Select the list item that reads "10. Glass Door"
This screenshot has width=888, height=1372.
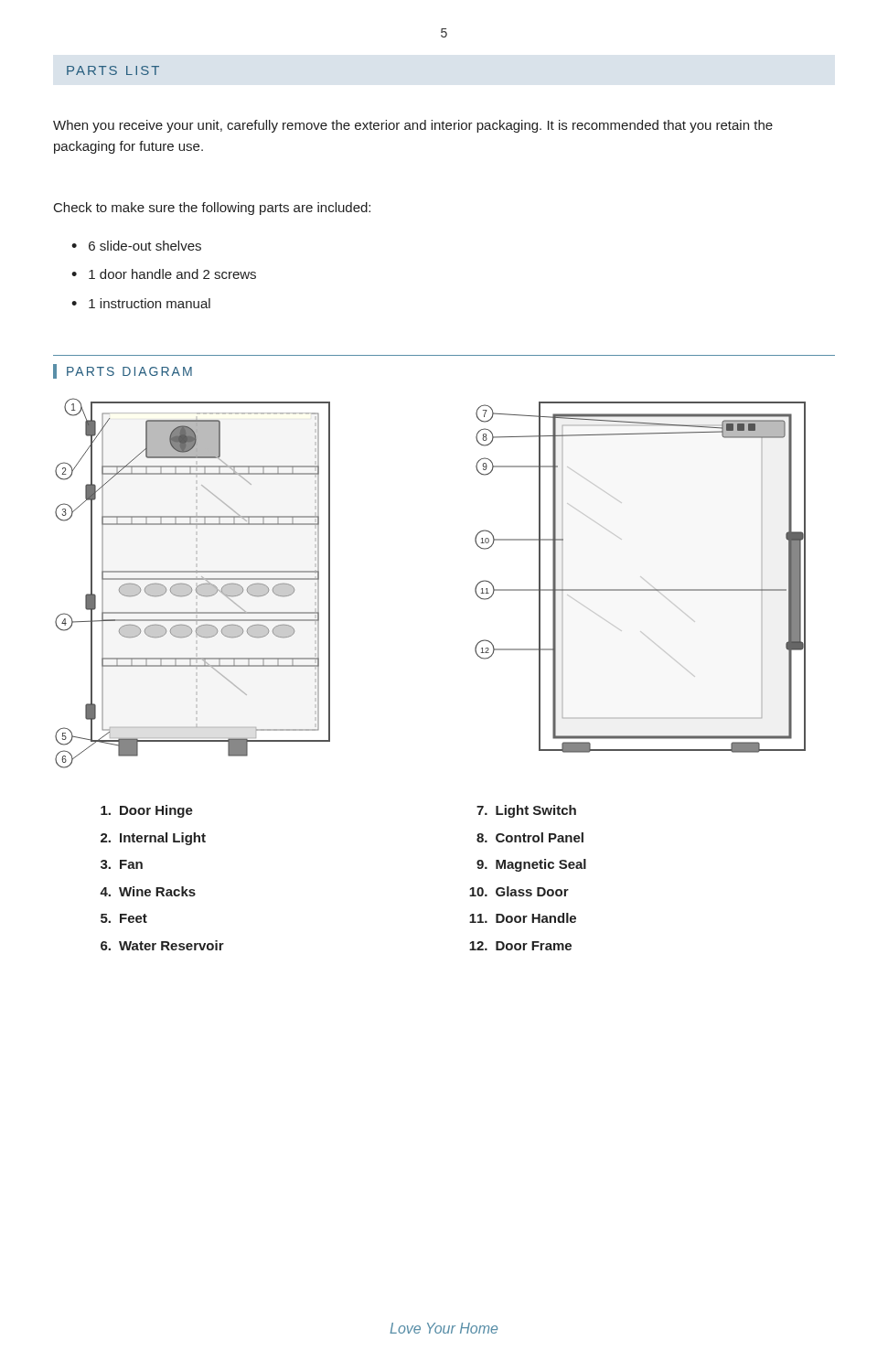pos(514,892)
